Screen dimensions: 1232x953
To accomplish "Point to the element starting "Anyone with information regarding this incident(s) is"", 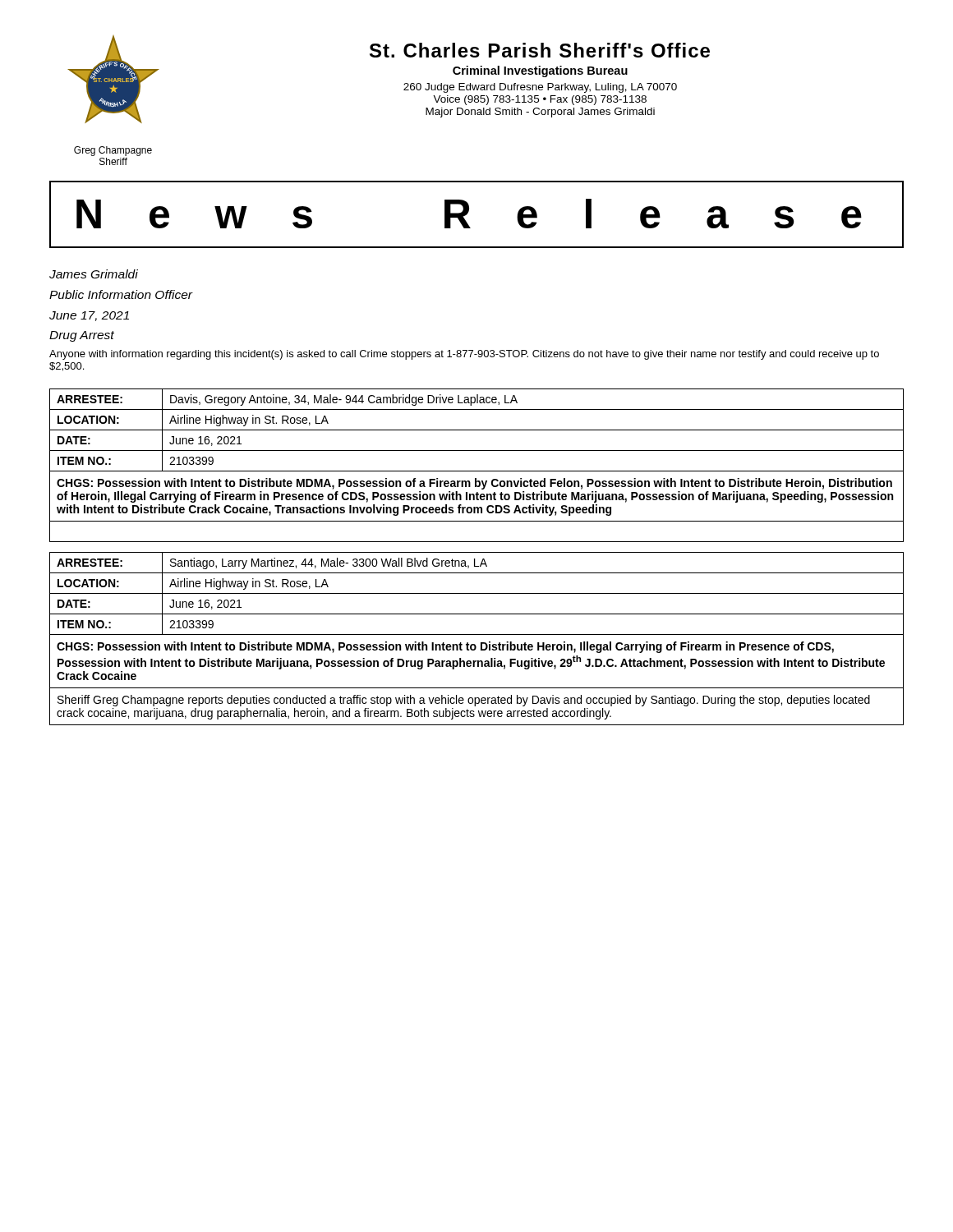I will tap(464, 360).
